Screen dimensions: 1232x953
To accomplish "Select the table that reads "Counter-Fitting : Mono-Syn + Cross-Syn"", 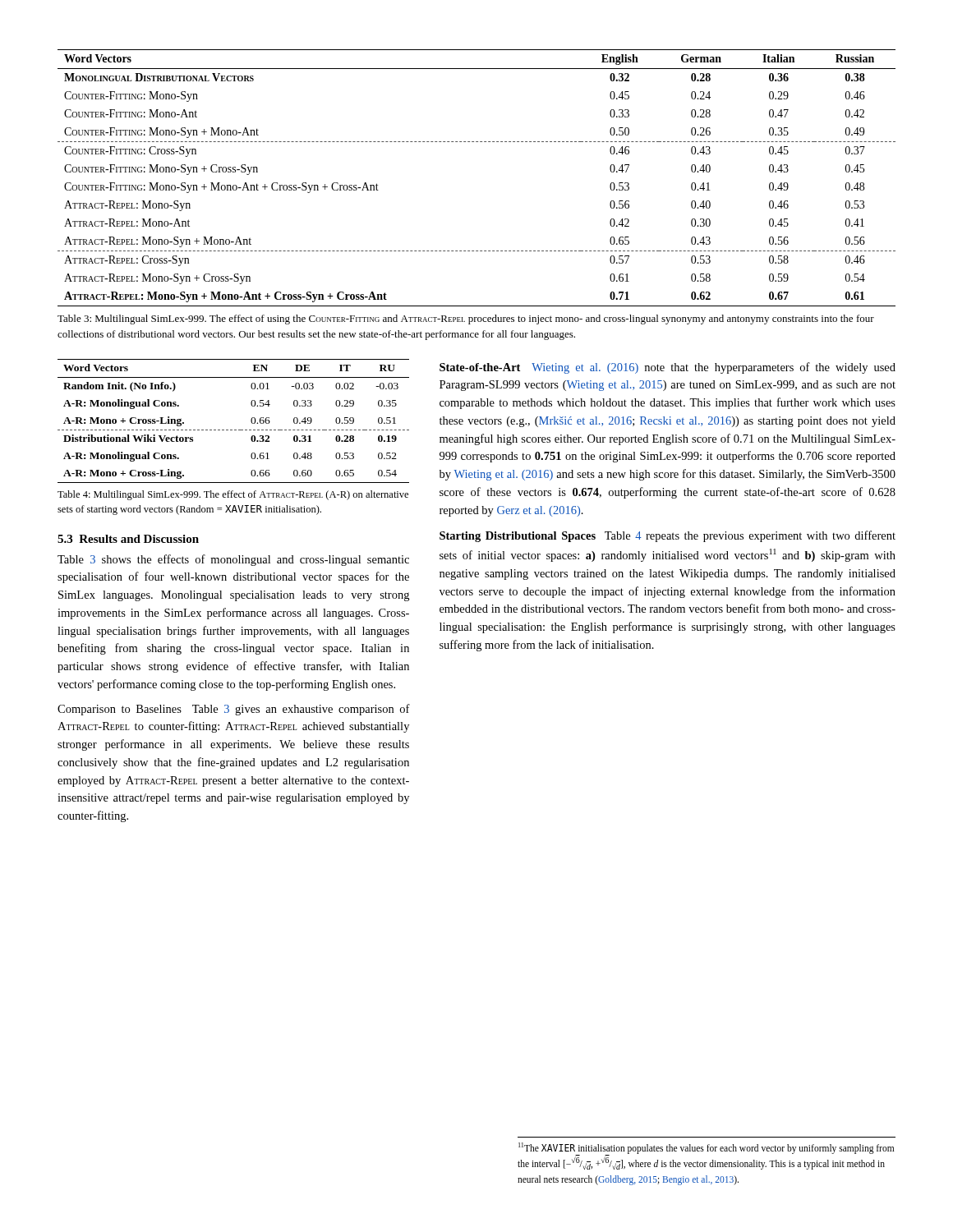I will tap(476, 178).
